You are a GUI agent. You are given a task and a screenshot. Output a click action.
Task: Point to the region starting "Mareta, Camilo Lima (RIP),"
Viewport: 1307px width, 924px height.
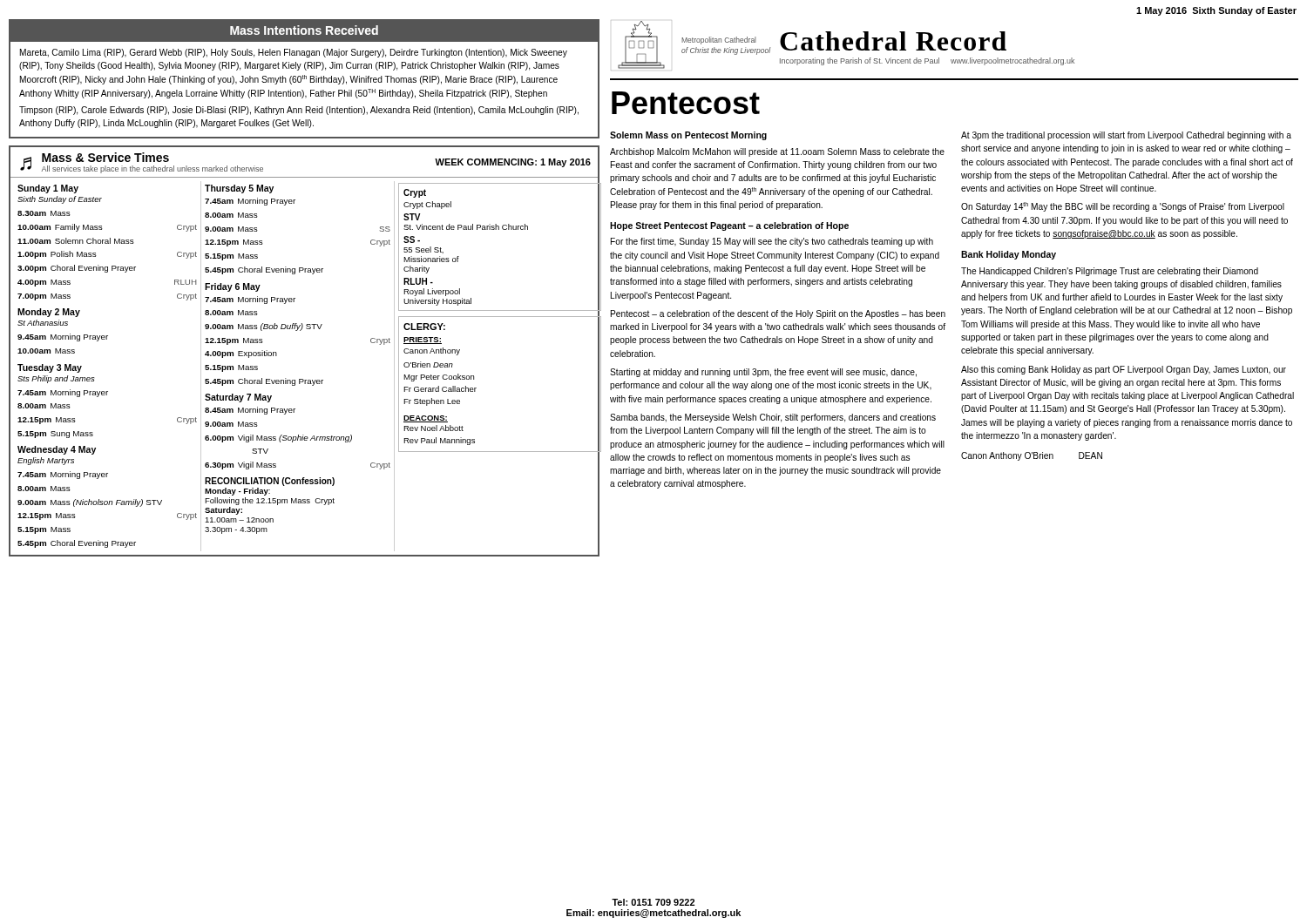pyautogui.click(x=304, y=89)
